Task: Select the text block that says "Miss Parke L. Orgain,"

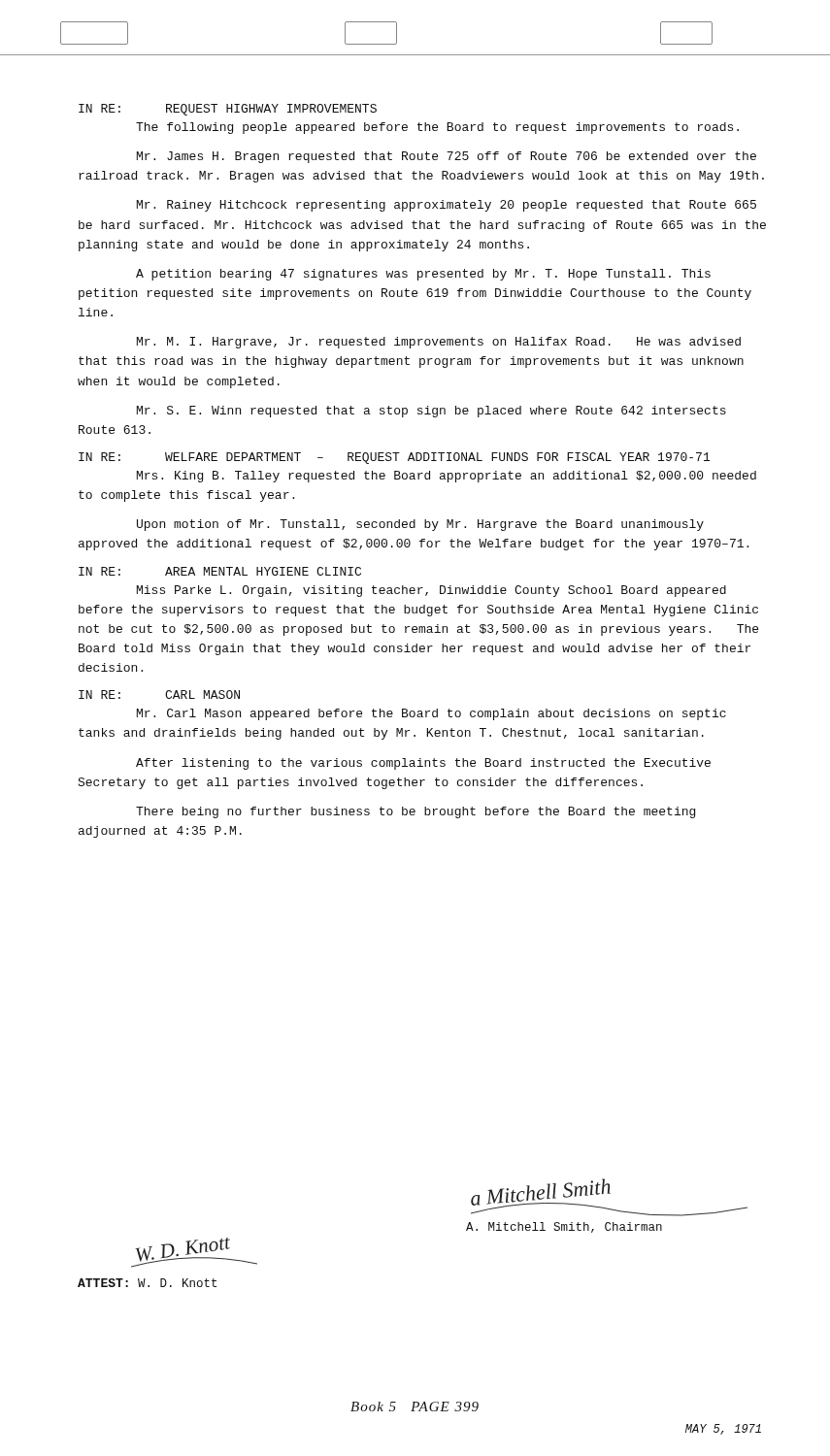Action: (x=418, y=629)
